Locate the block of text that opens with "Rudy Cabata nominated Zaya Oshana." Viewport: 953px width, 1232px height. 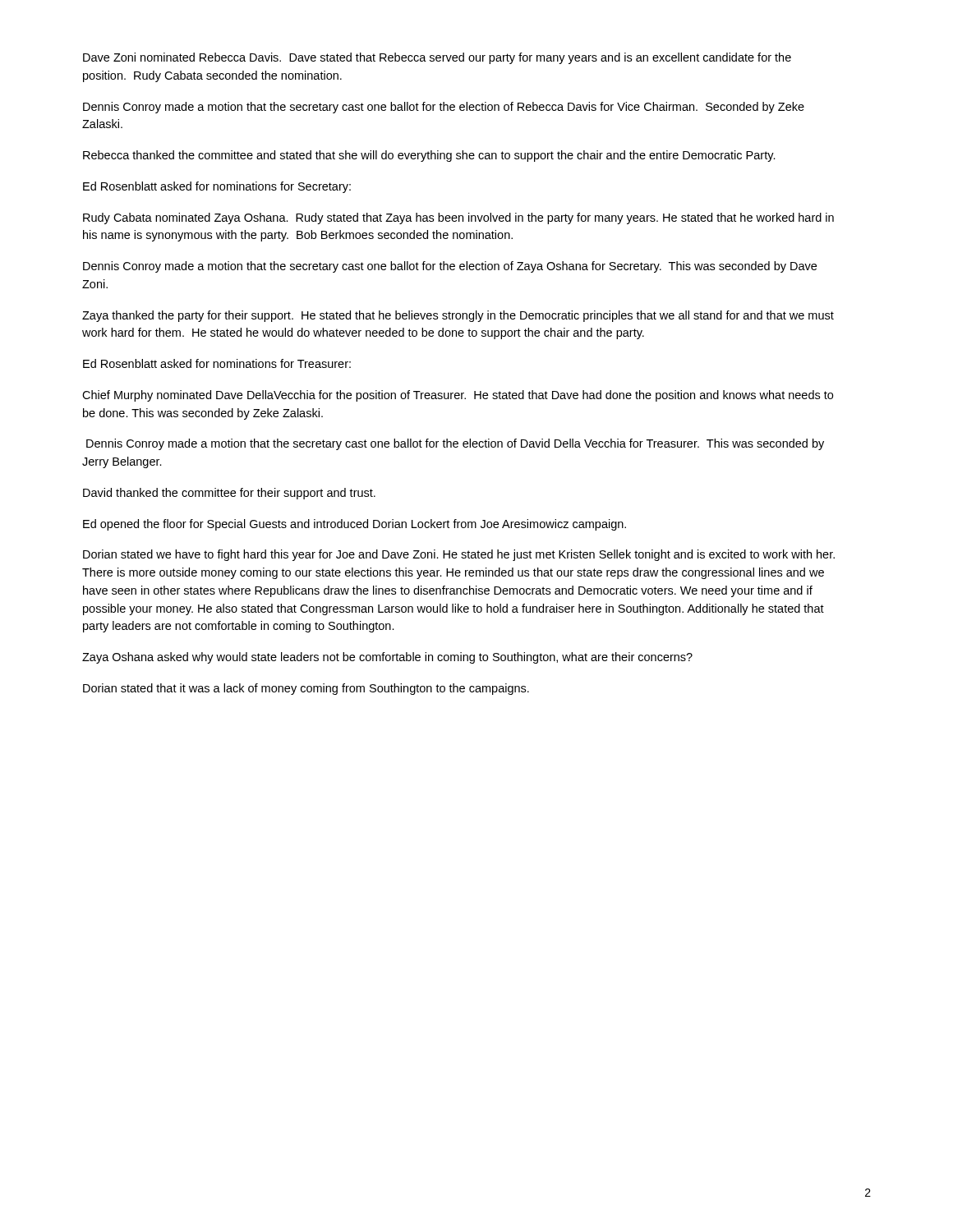pos(458,226)
